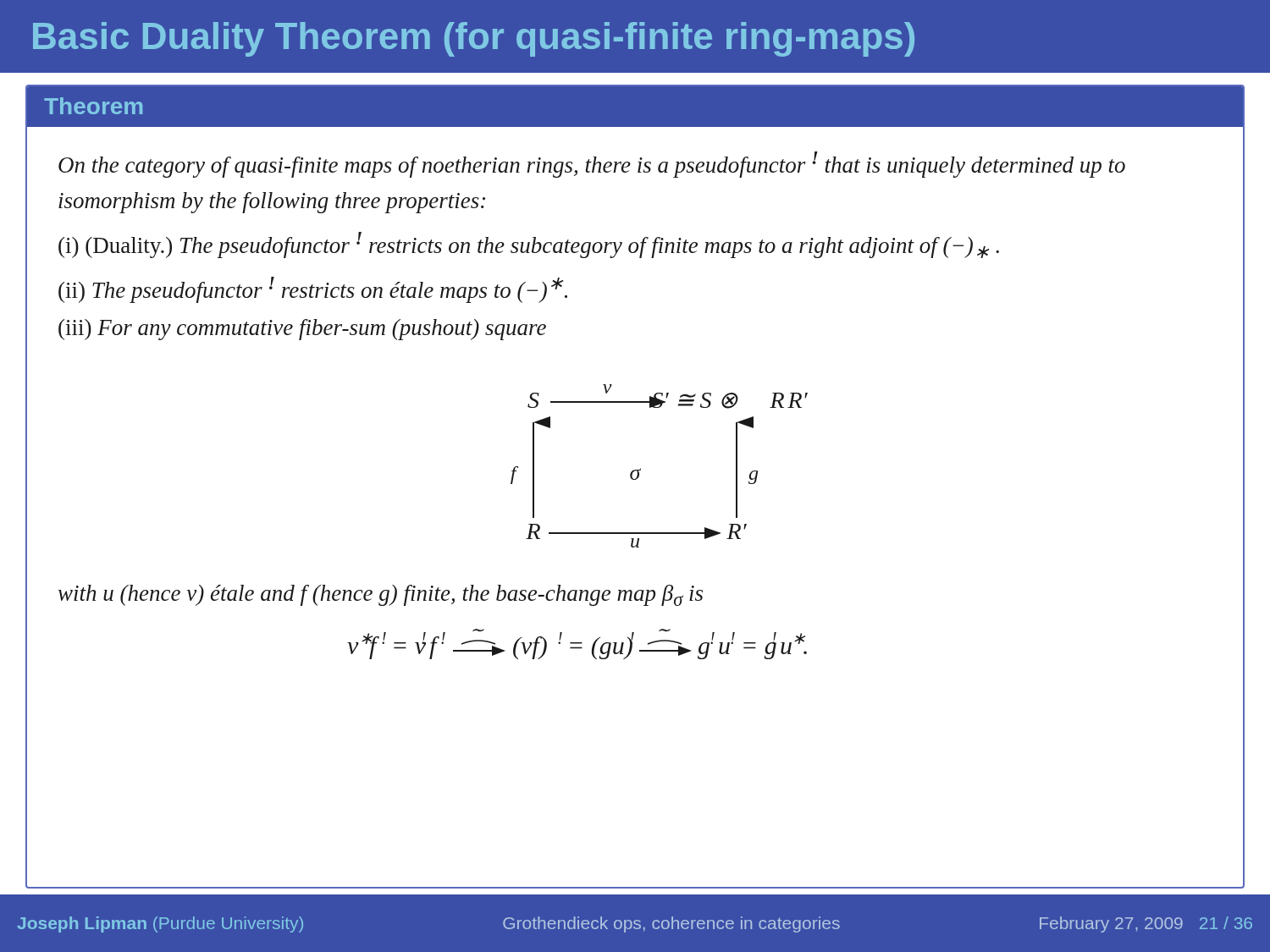Viewport: 1270px width, 952px height.
Task: Click a formula
Action: (x=635, y=644)
